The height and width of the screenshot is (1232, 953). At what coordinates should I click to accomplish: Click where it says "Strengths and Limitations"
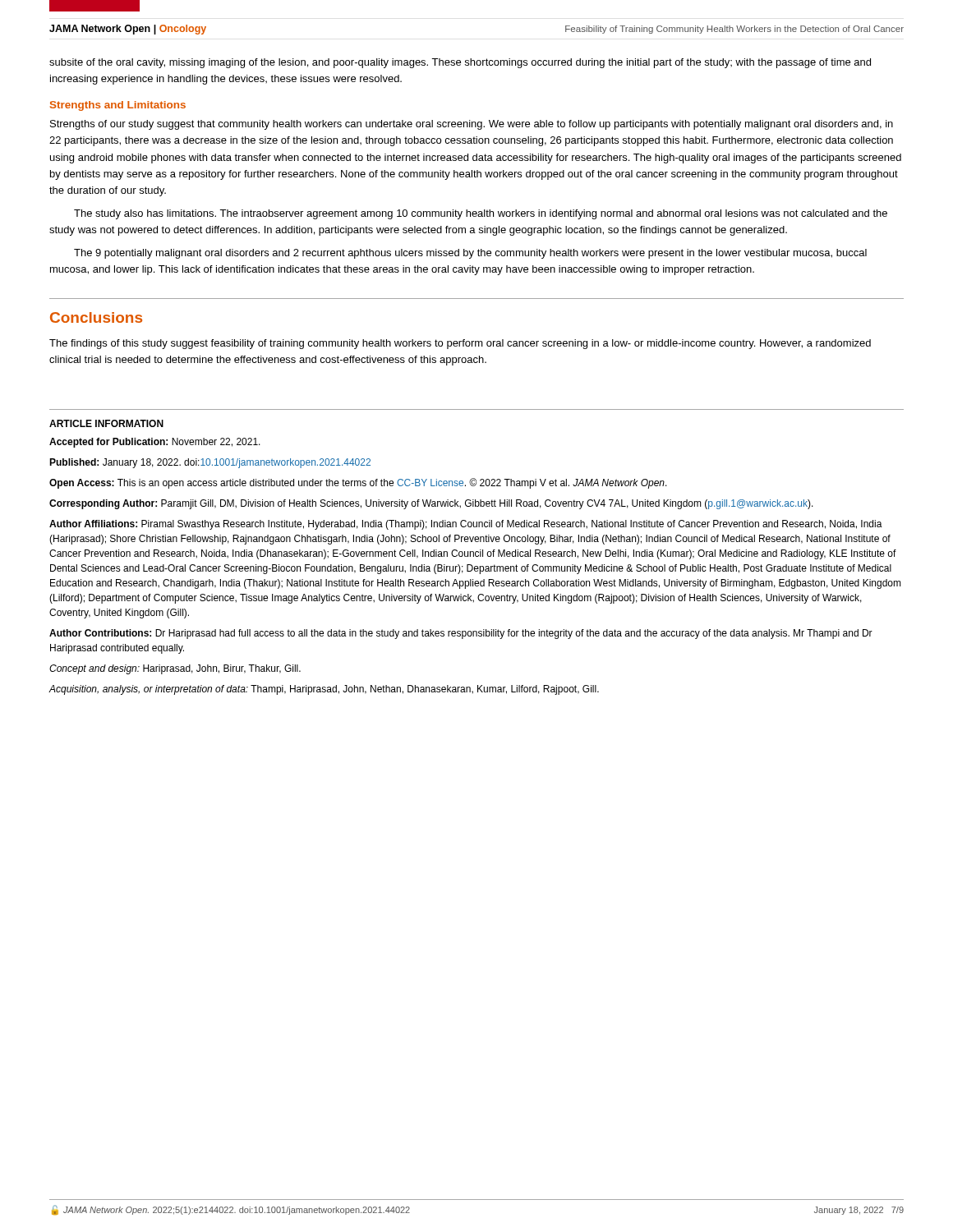coord(118,106)
